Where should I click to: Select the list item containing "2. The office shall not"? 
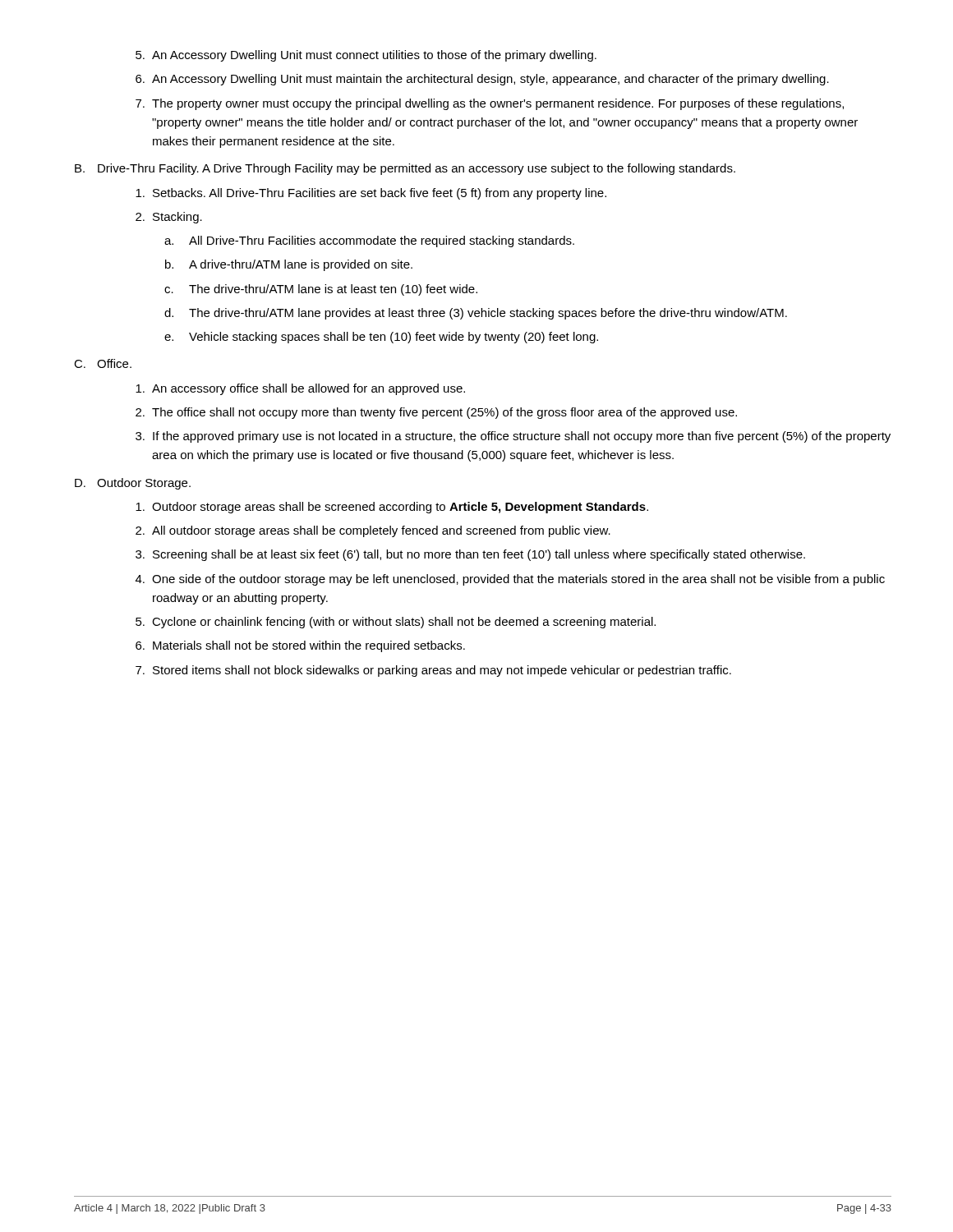coord(429,412)
